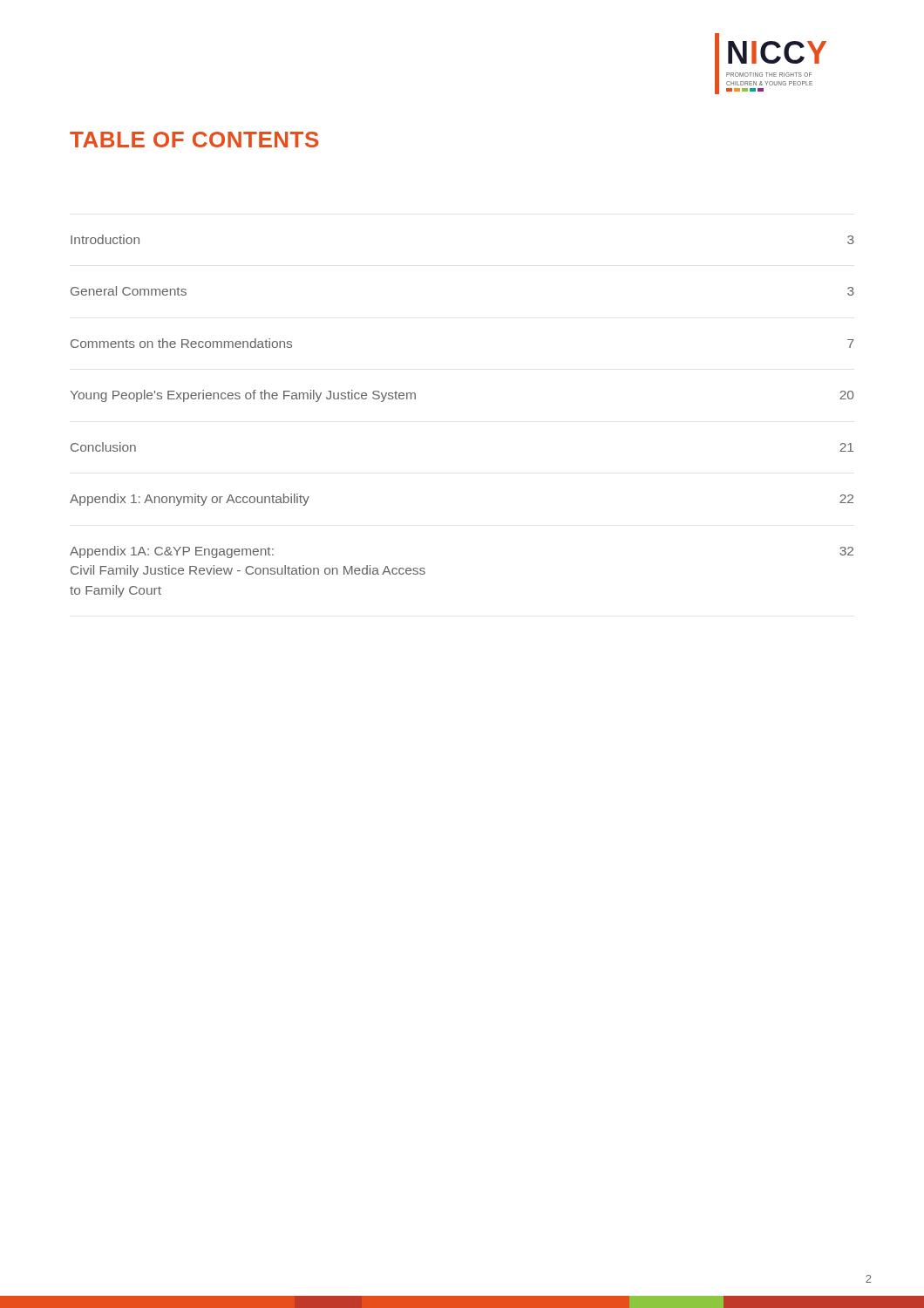Select the text starting "Appendix 1A: C&YP Engagement:Civil Family"

click(x=168, y=552)
